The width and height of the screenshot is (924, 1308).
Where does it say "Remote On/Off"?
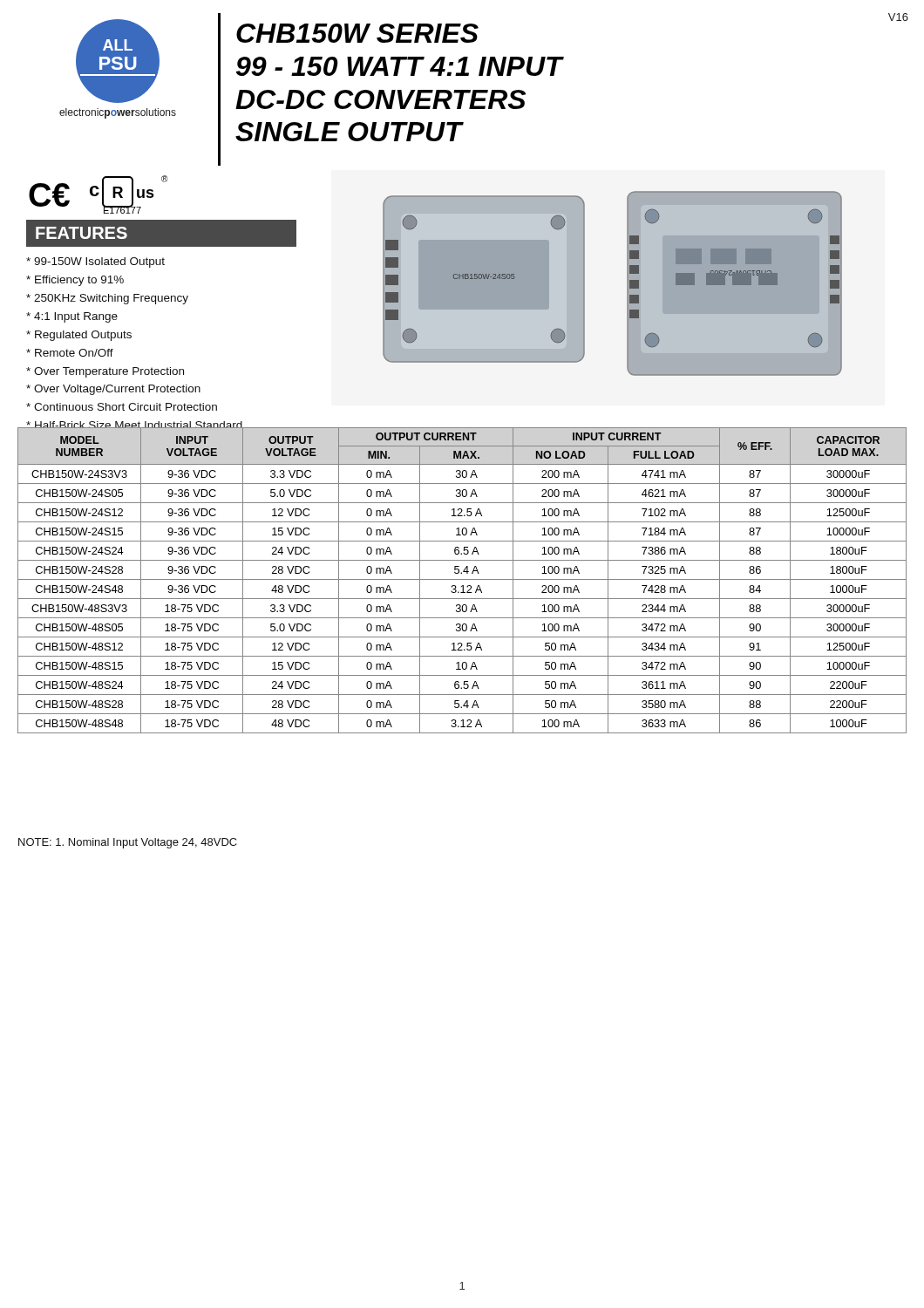point(70,352)
